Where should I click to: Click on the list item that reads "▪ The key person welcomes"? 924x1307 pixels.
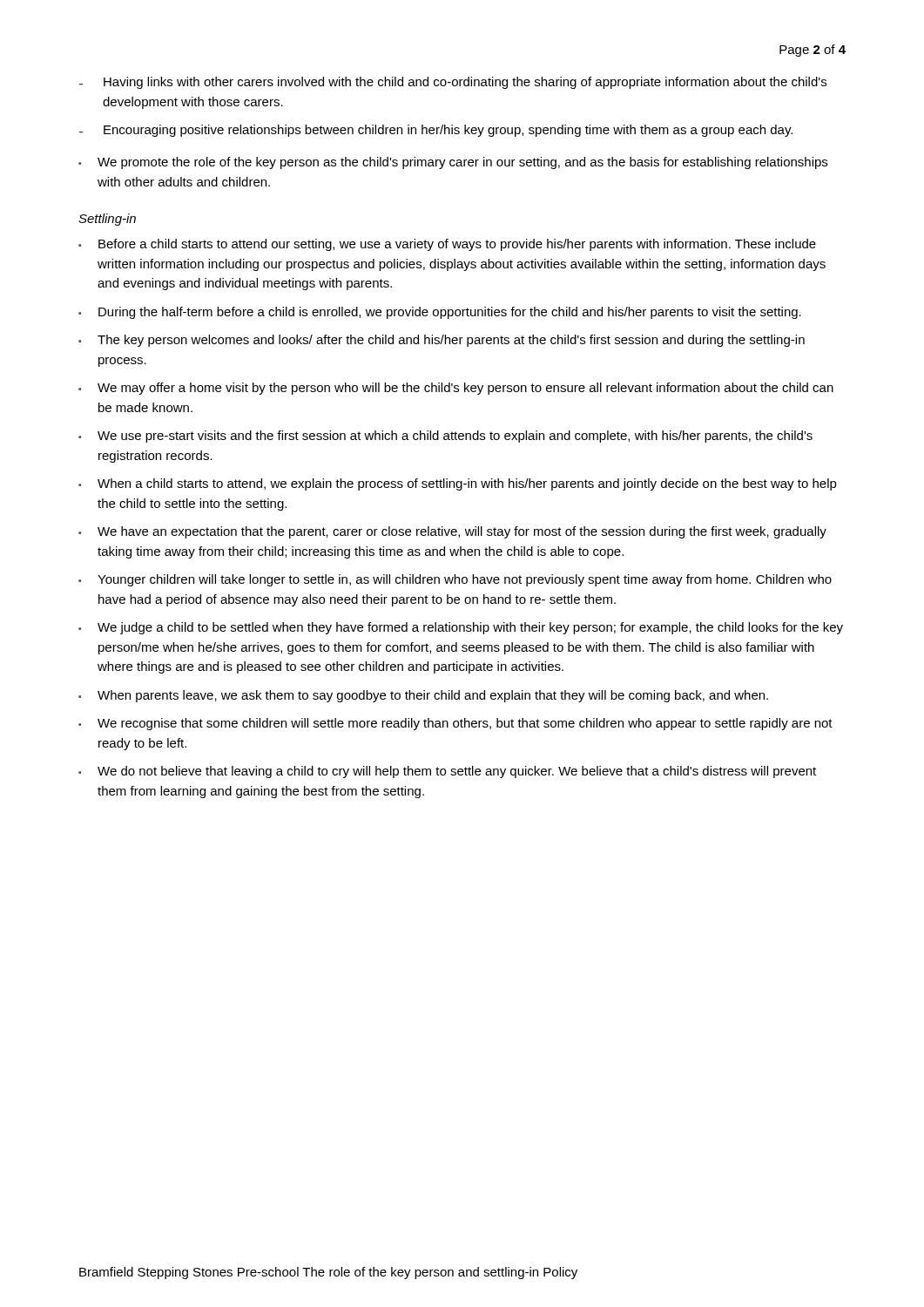462,350
